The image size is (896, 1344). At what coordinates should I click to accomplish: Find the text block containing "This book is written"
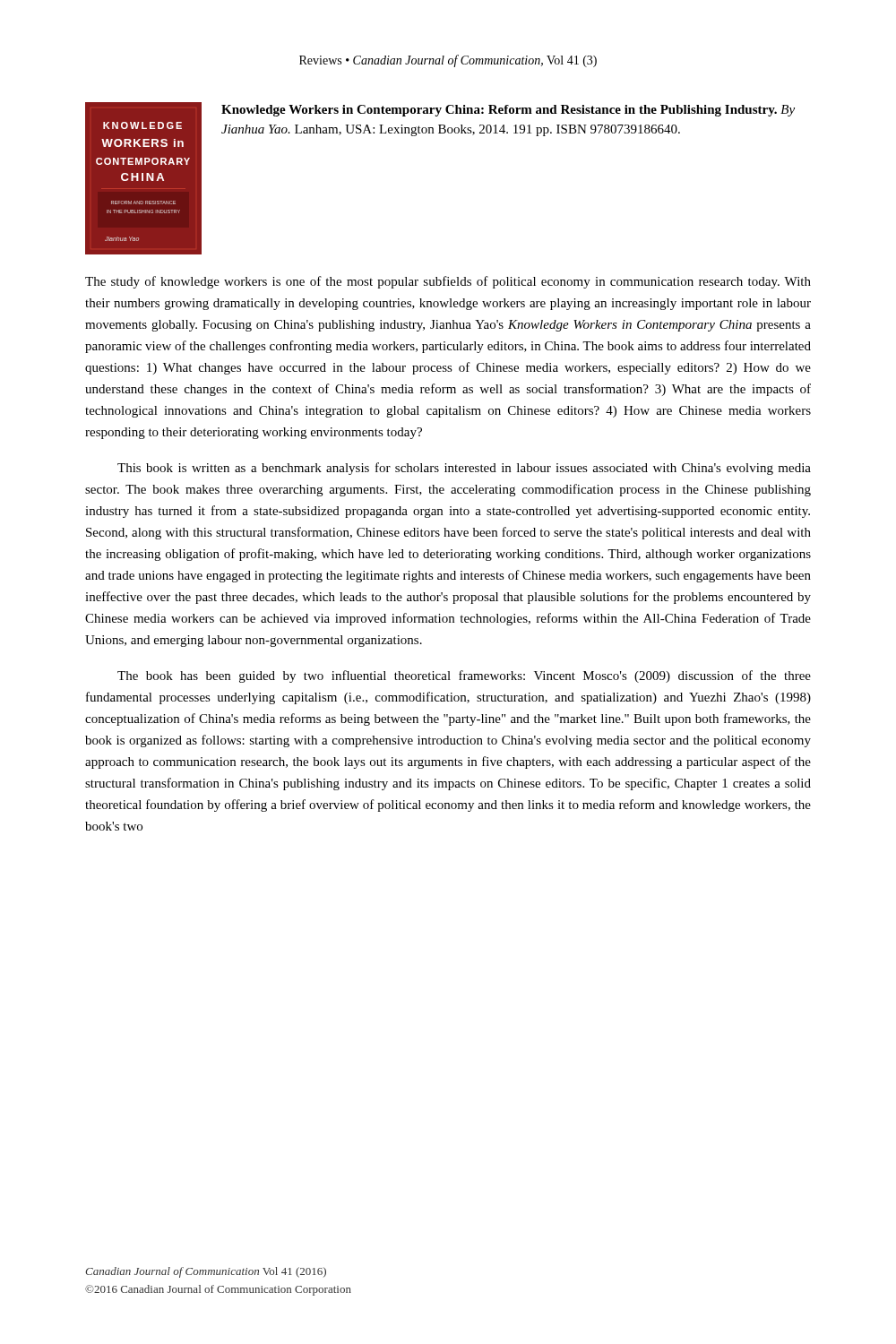point(448,554)
